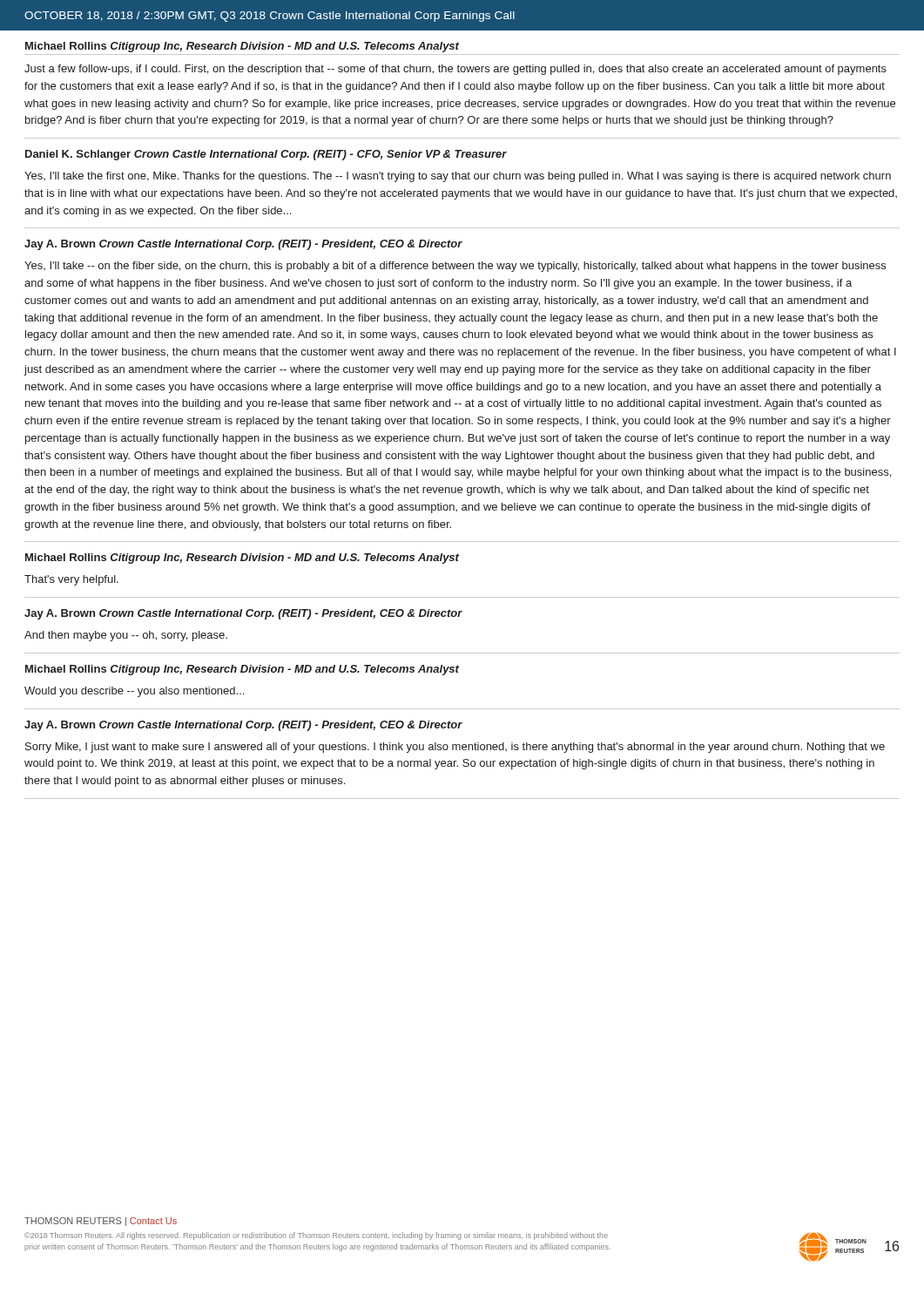This screenshot has width=924, height=1307.
Task: Locate the region starting "Daniel K. Schlanger Crown"
Action: (x=265, y=154)
